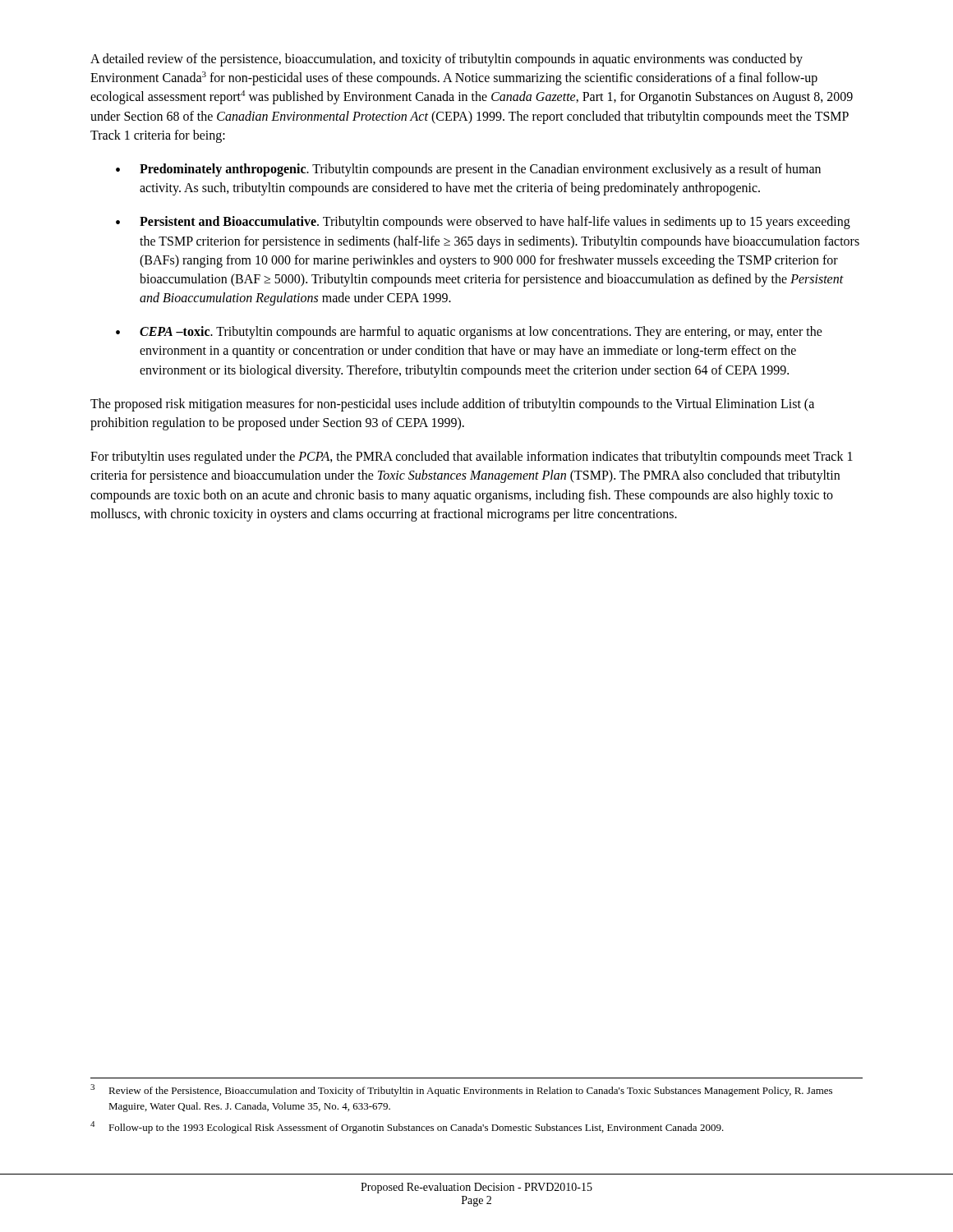Where is the passage that starts "• CEPA –toxic. Tributyltin"?
Viewport: 953px width, 1232px height.
coord(489,351)
